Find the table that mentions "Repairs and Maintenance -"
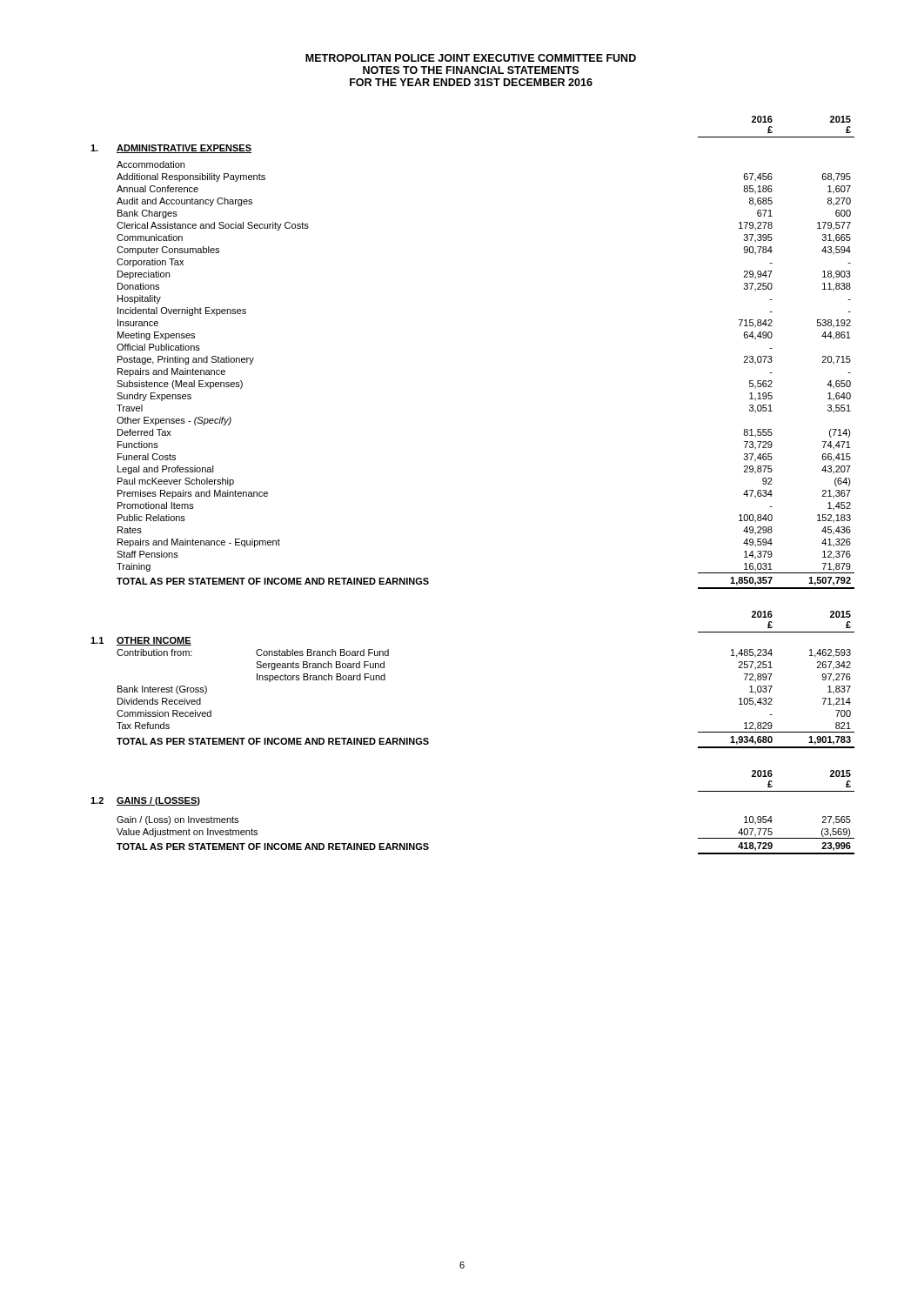The height and width of the screenshot is (1305, 924). pos(471,351)
